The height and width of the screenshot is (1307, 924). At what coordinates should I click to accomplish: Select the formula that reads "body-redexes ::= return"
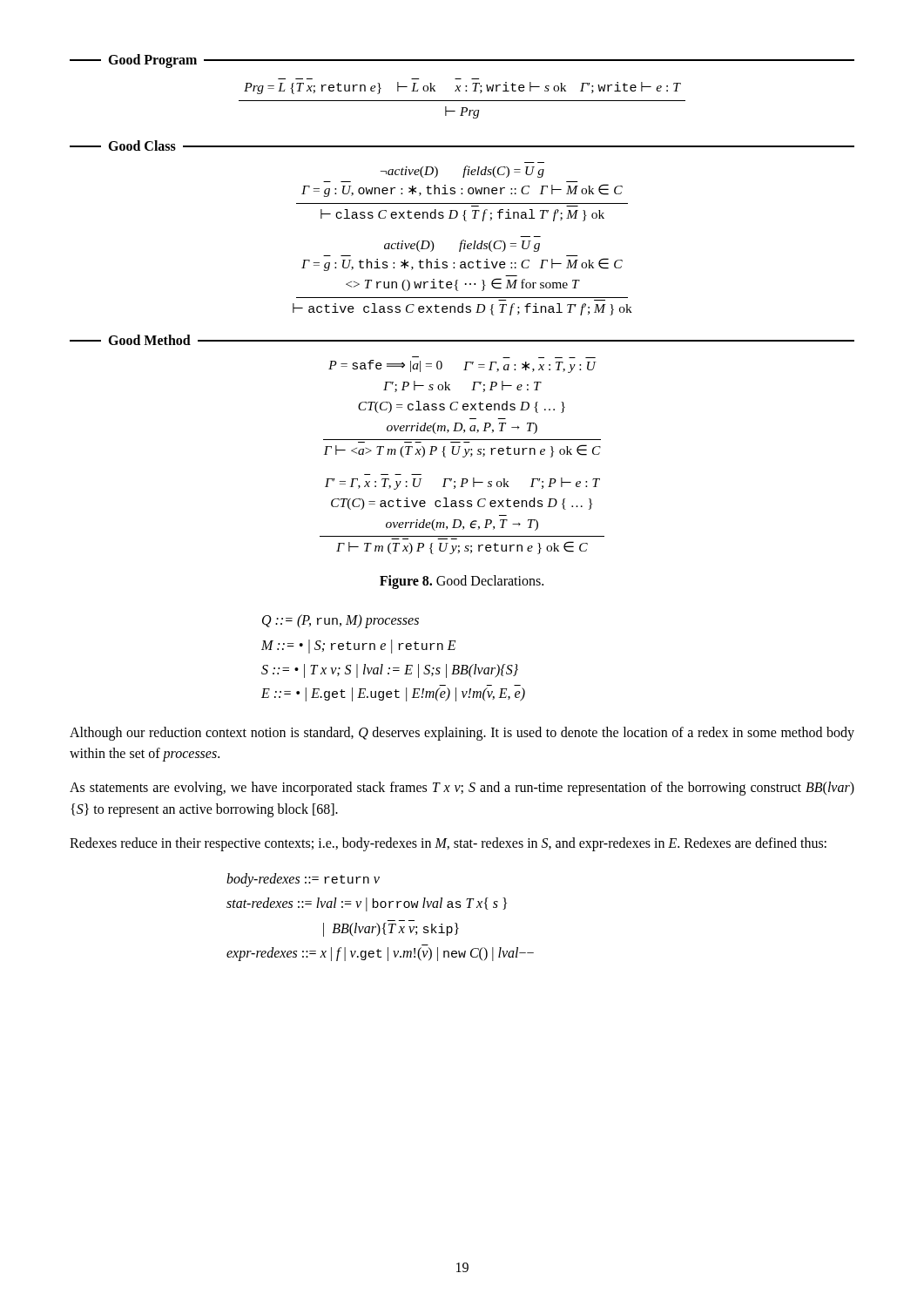click(303, 880)
